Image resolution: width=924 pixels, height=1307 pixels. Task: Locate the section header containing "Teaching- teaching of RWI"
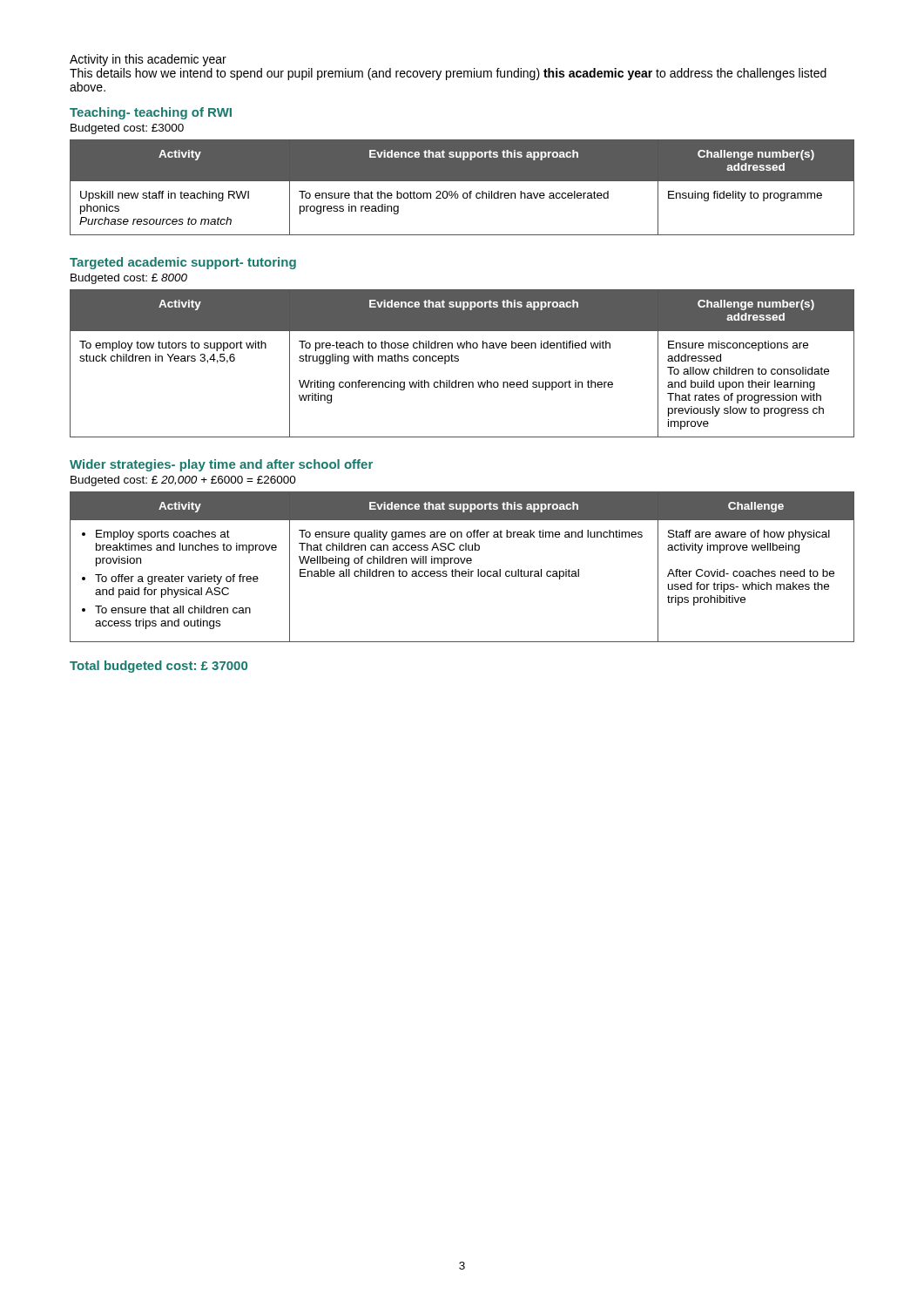tap(151, 112)
